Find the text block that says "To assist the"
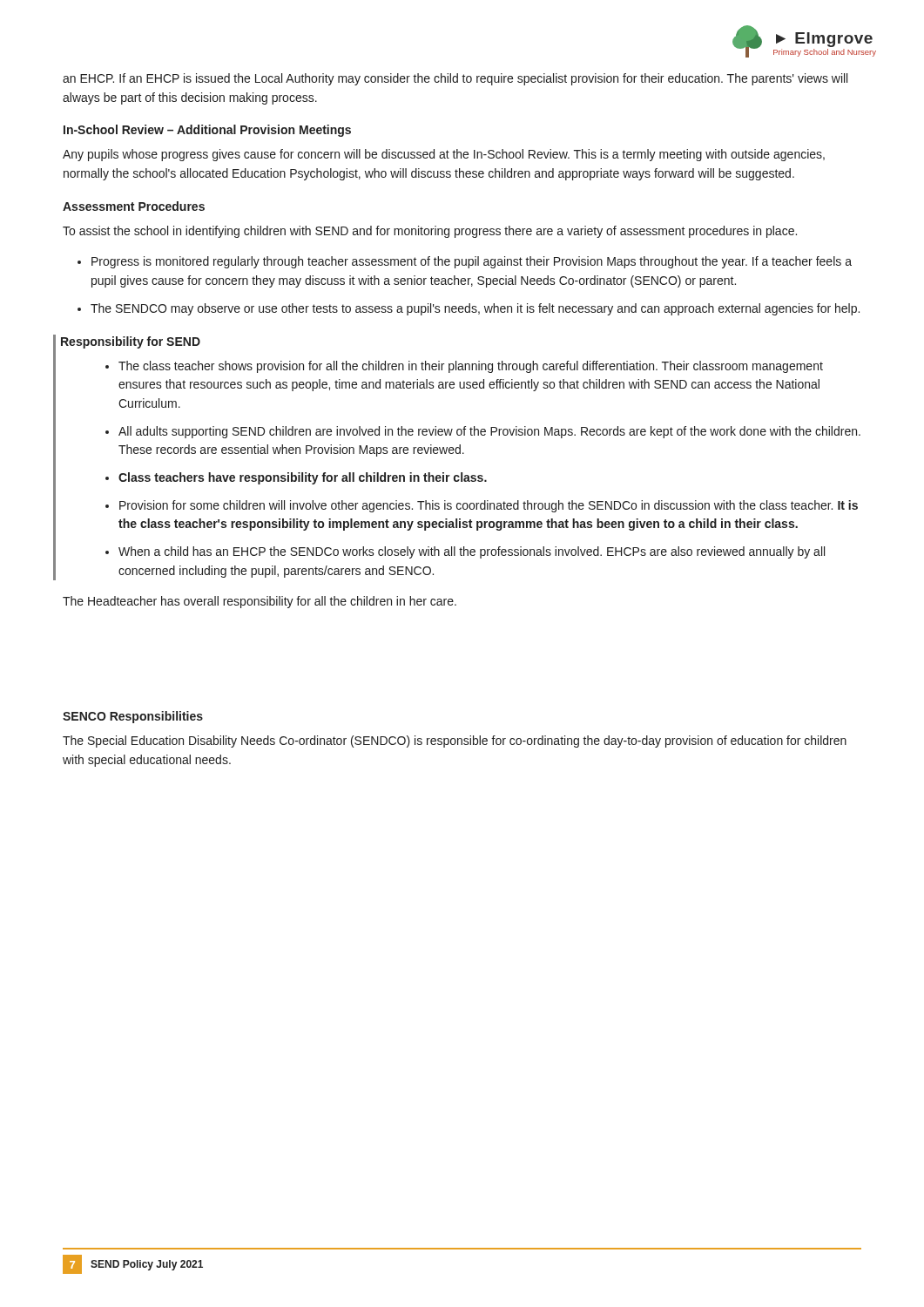 462,231
